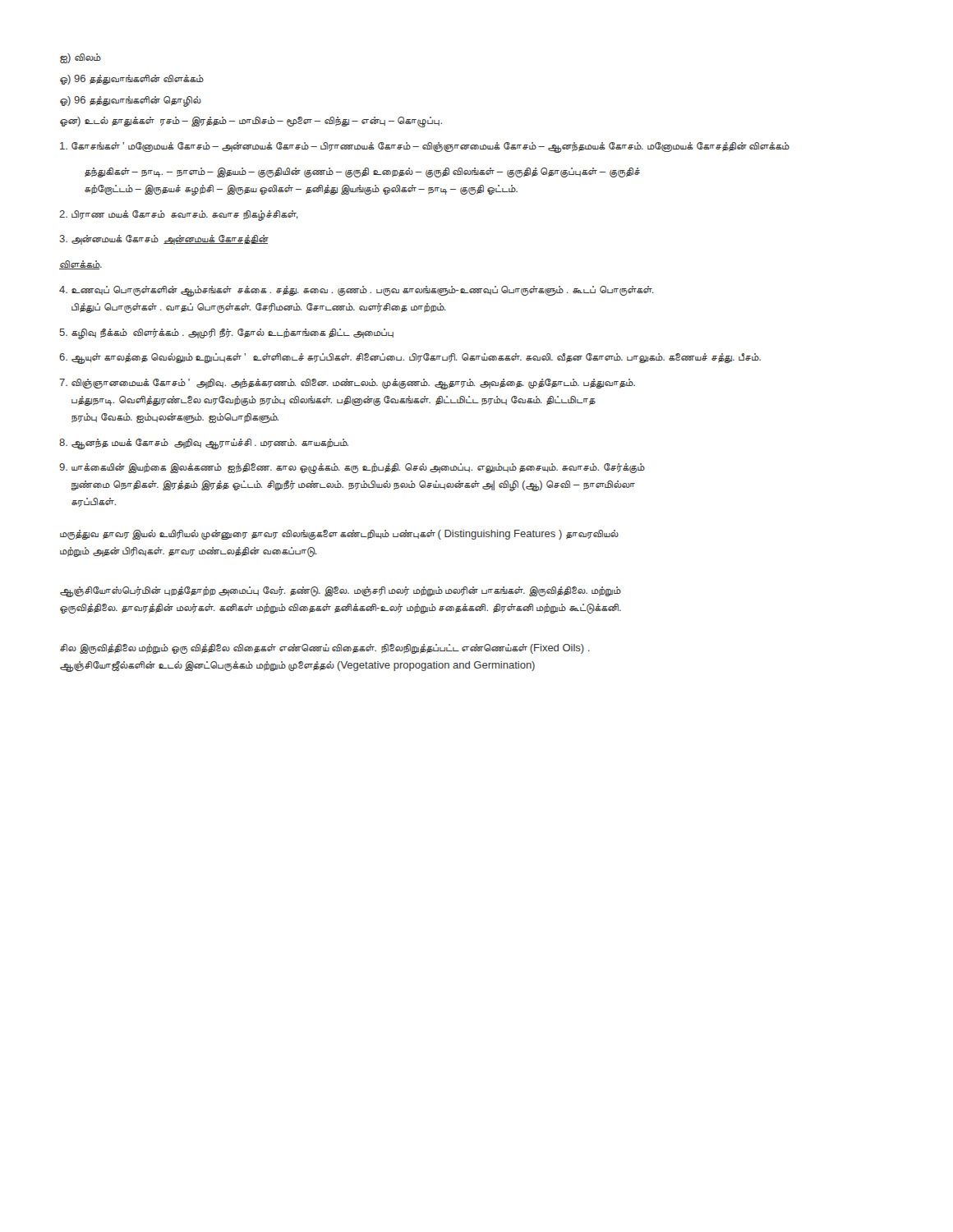The height and width of the screenshot is (1232, 953).
Task: Locate the block starting "ஆஞ்சியோஸ்பெர்மின் புறத்தோற்ற அமைப்பு"
Action: (340, 599)
